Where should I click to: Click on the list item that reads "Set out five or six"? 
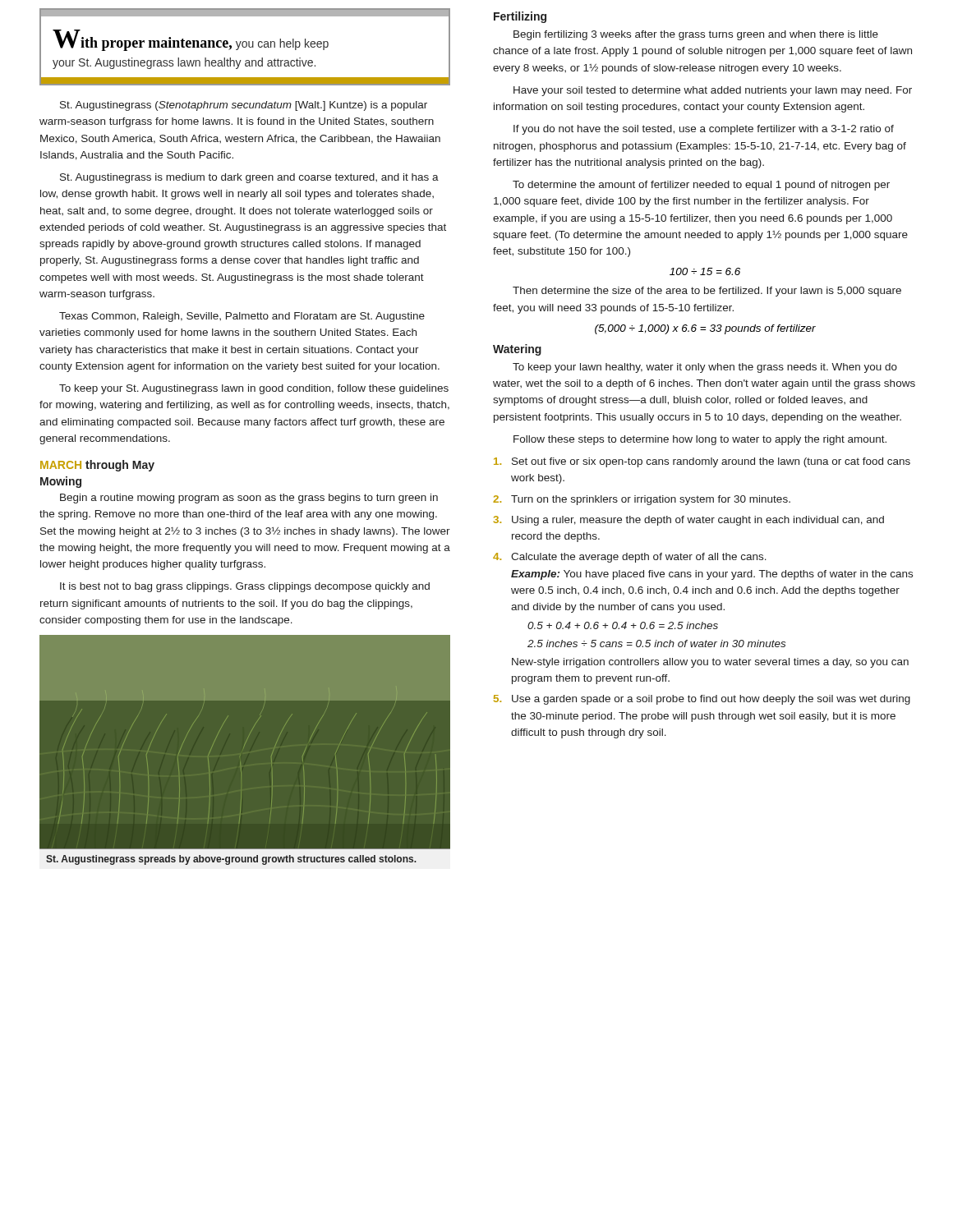click(705, 470)
